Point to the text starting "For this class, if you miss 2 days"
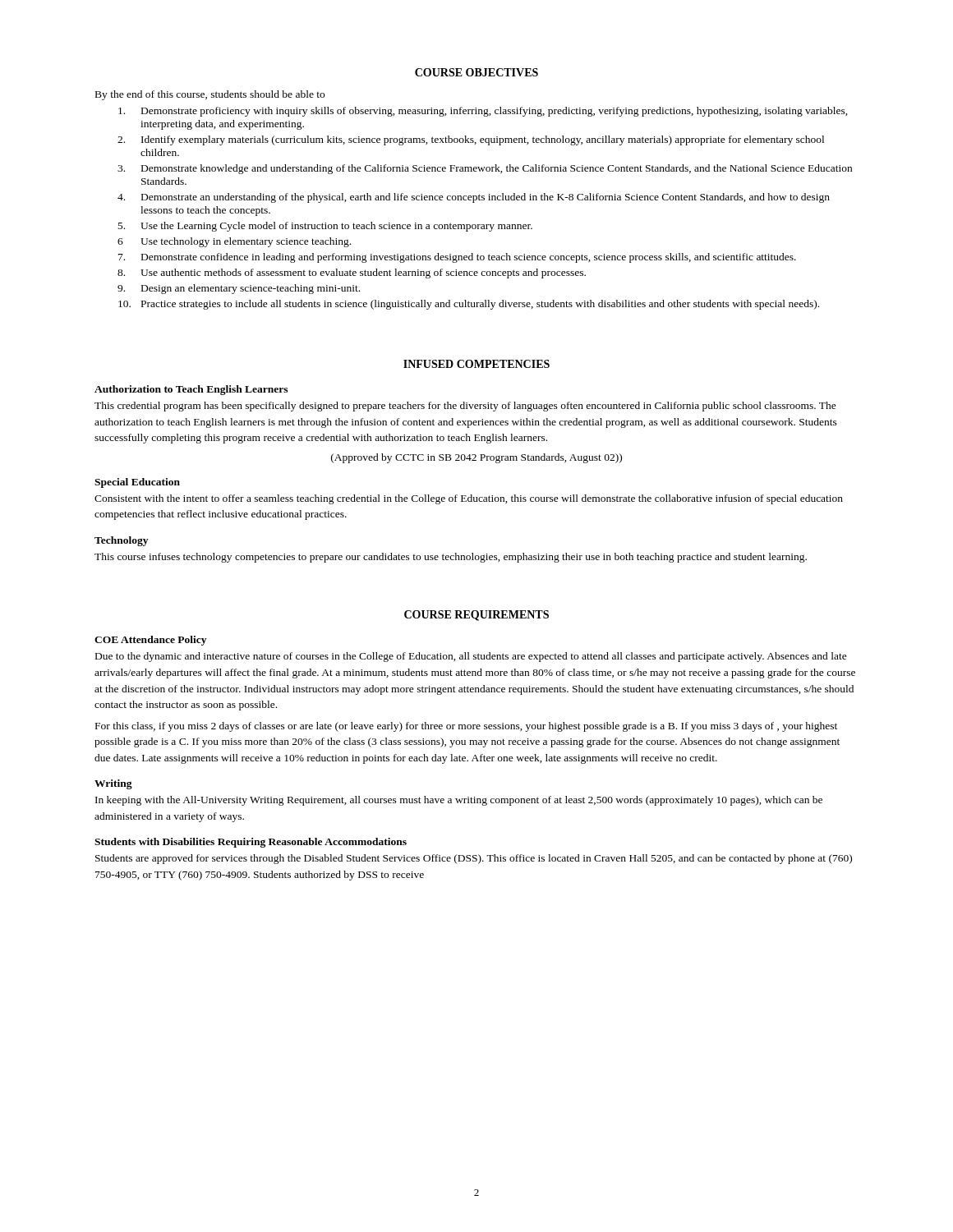953x1232 pixels. click(467, 741)
